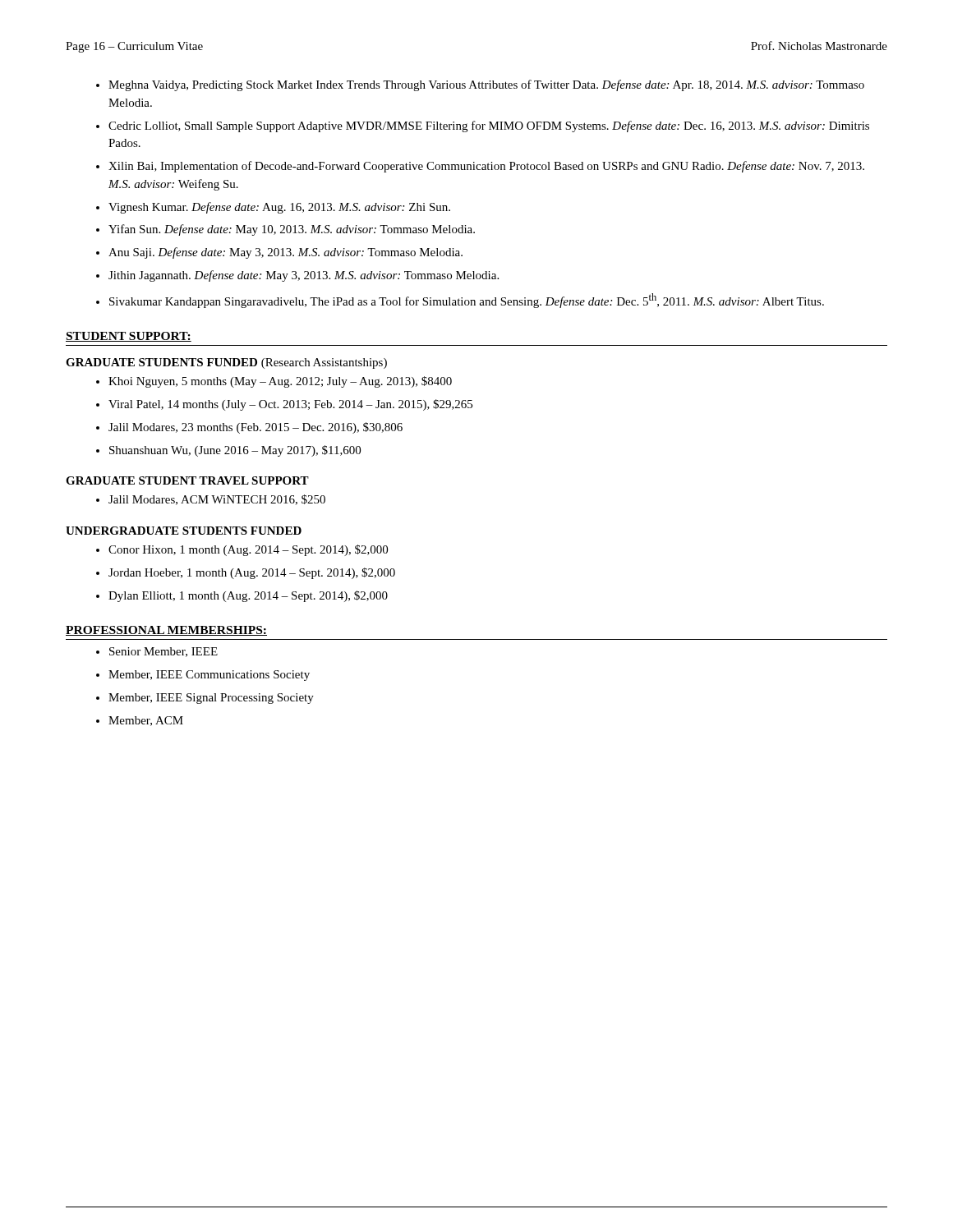Click on the list item with the text "Anu Saji. Defense"

point(286,252)
